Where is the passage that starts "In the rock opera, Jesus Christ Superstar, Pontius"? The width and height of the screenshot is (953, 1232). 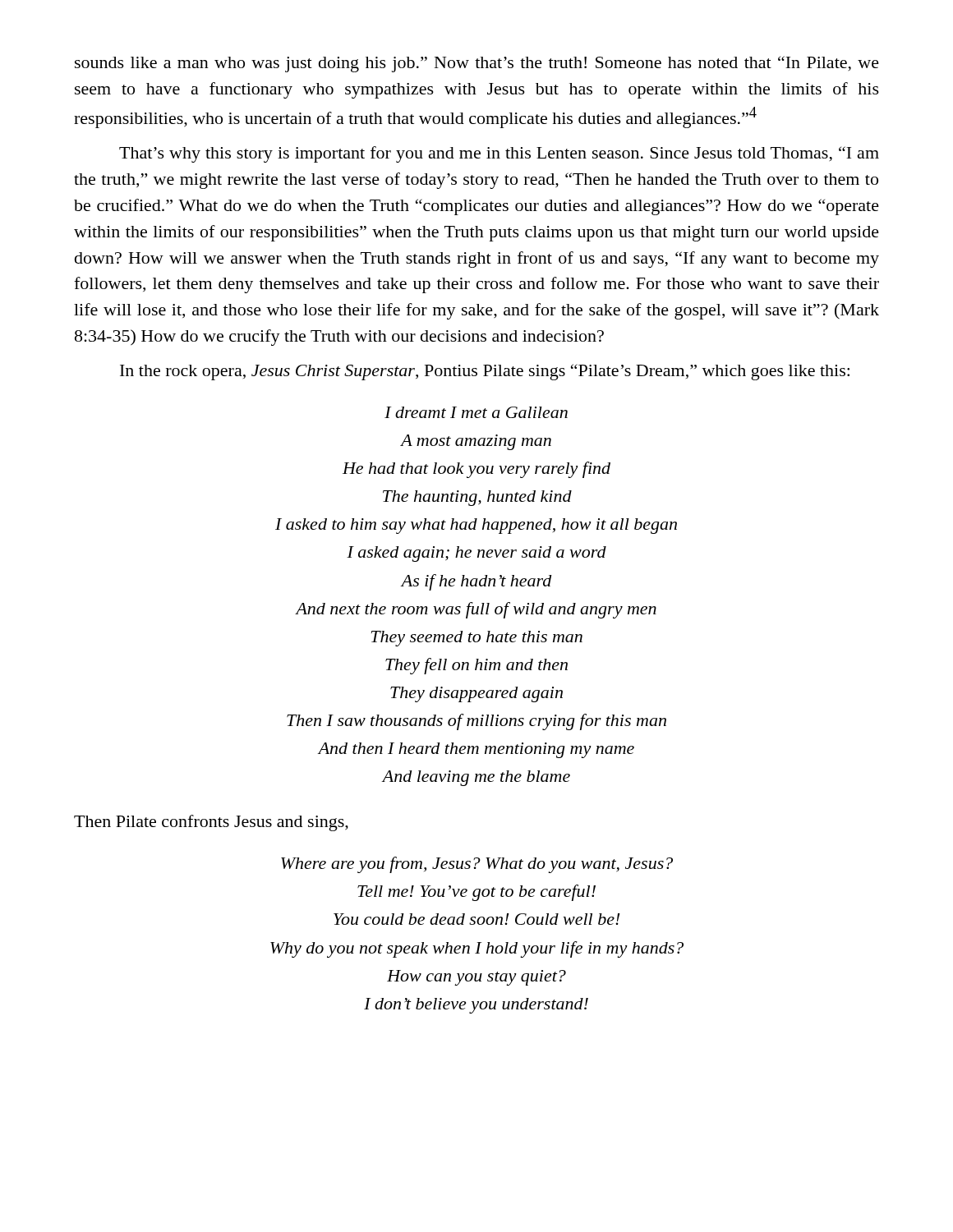click(x=485, y=370)
